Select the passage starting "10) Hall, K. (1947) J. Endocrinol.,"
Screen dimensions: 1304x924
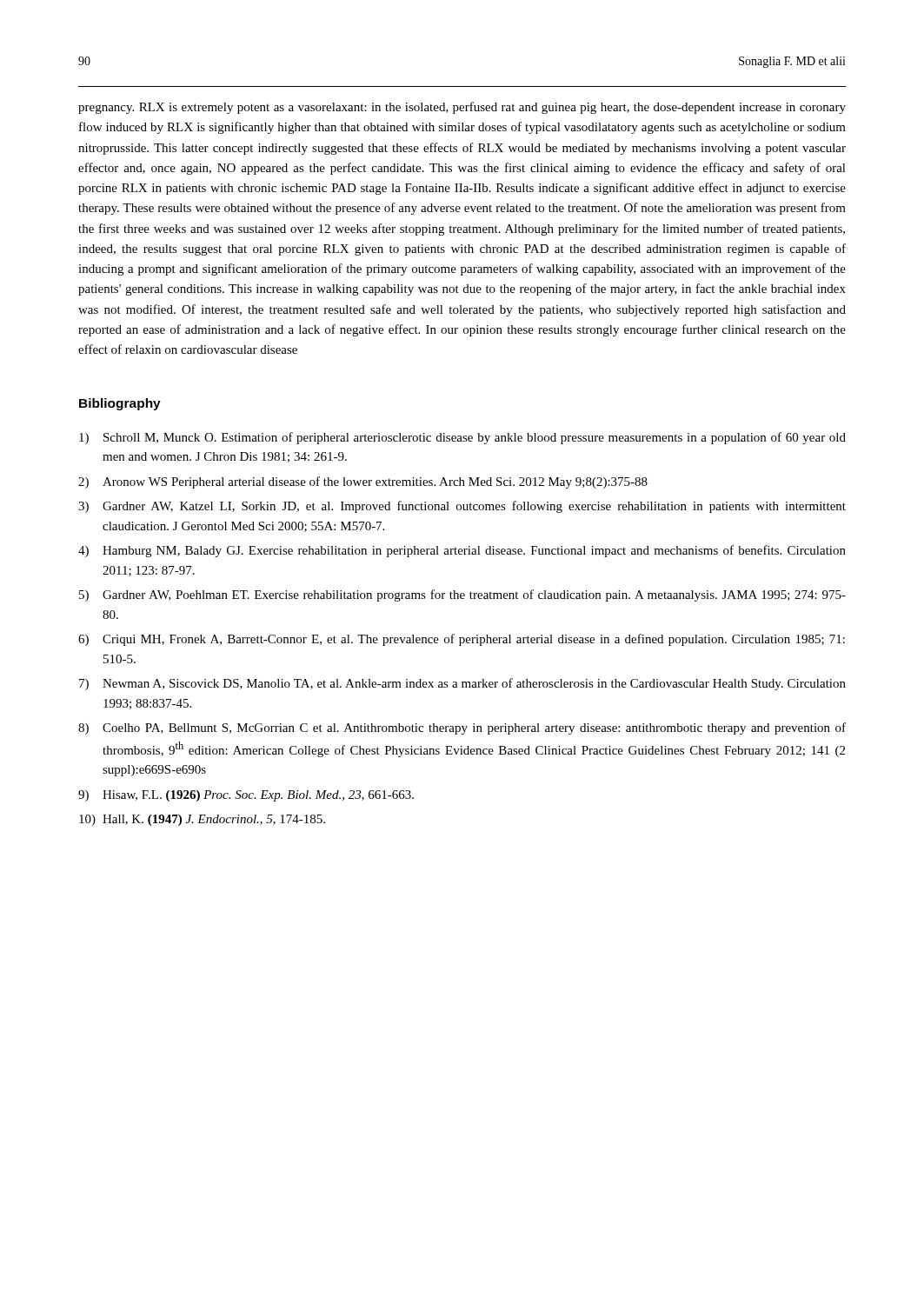202,820
